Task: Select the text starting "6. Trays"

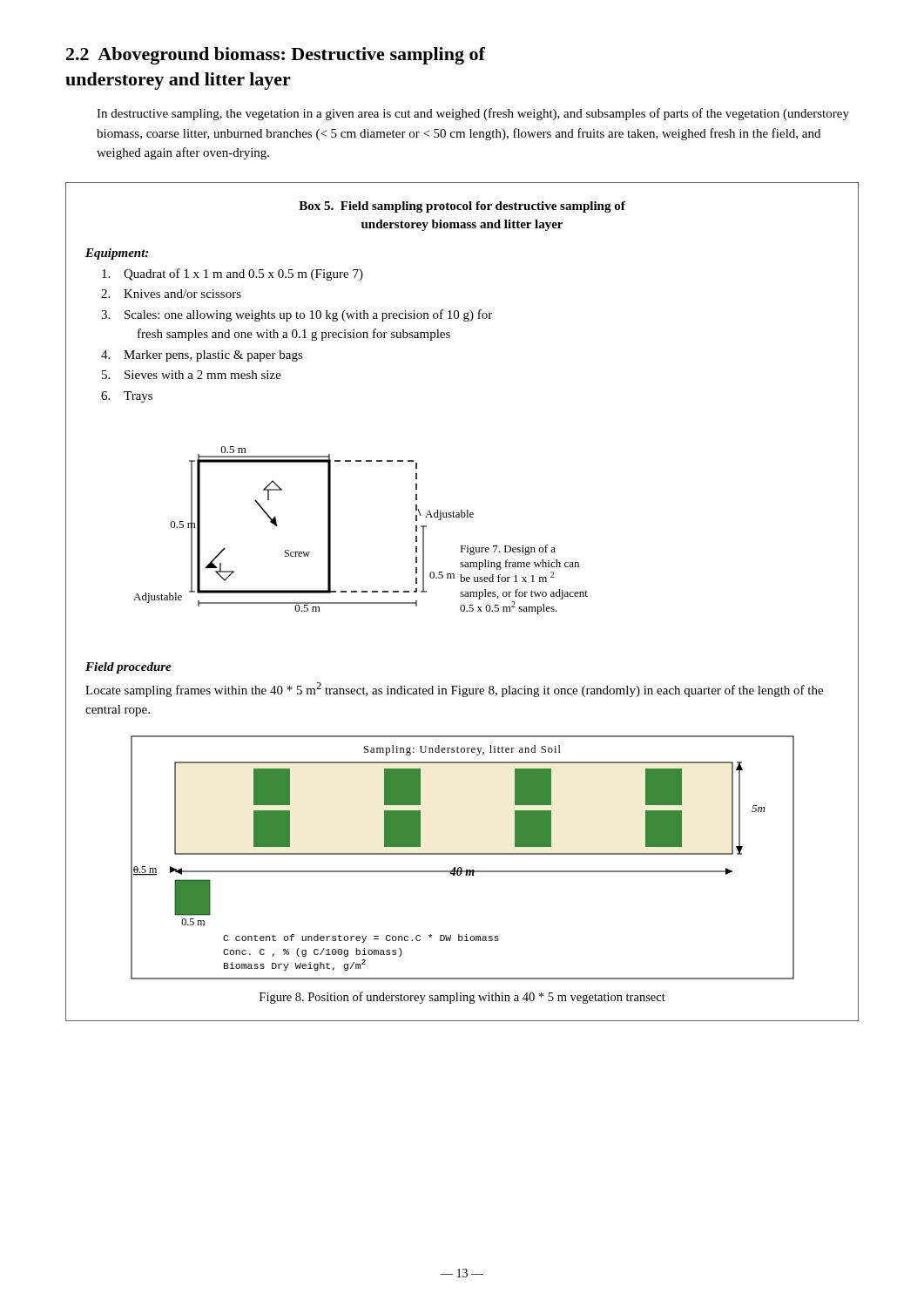Action: tap(127, 396)
